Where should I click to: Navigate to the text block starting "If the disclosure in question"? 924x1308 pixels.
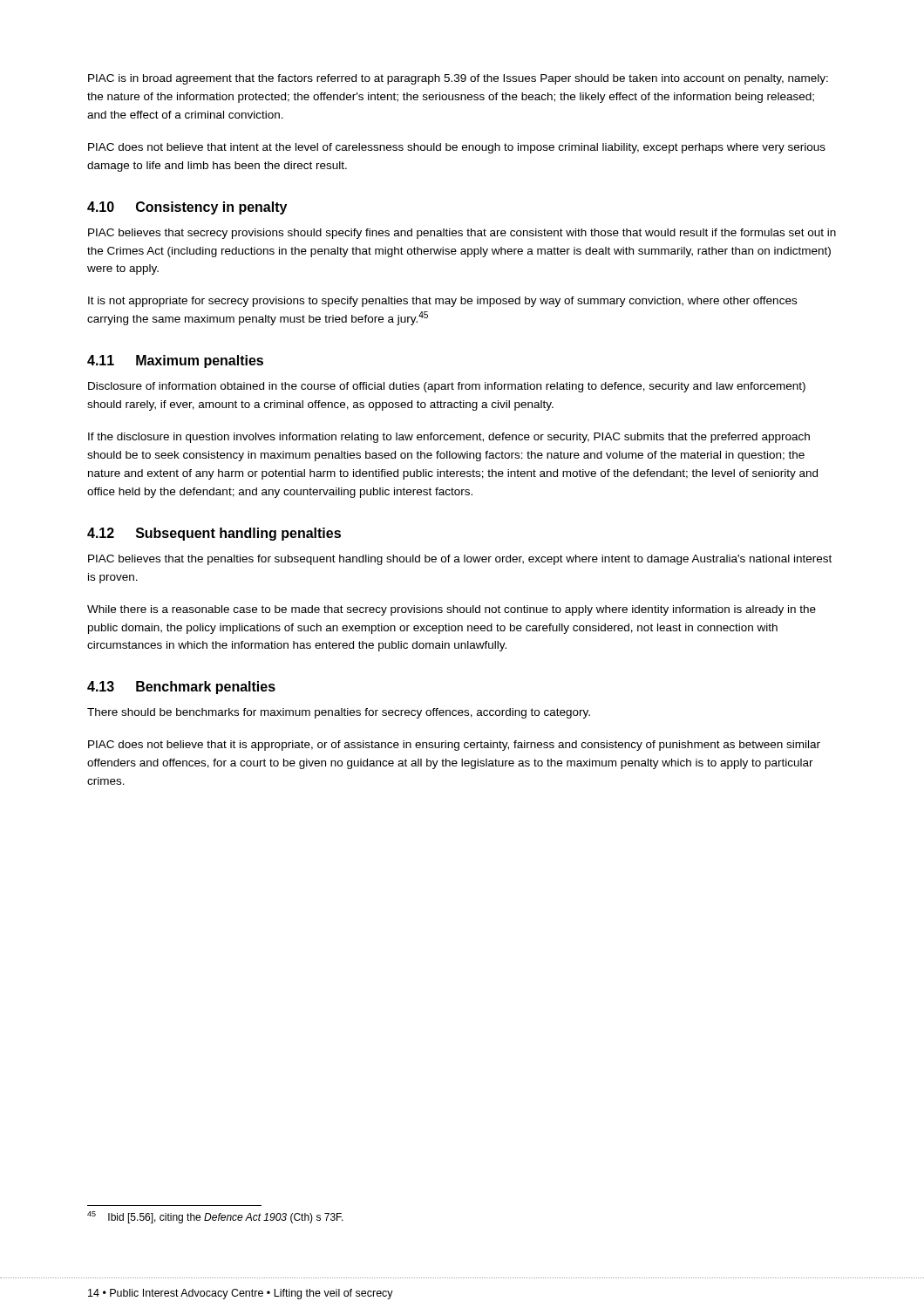click(x=453, y=464)
